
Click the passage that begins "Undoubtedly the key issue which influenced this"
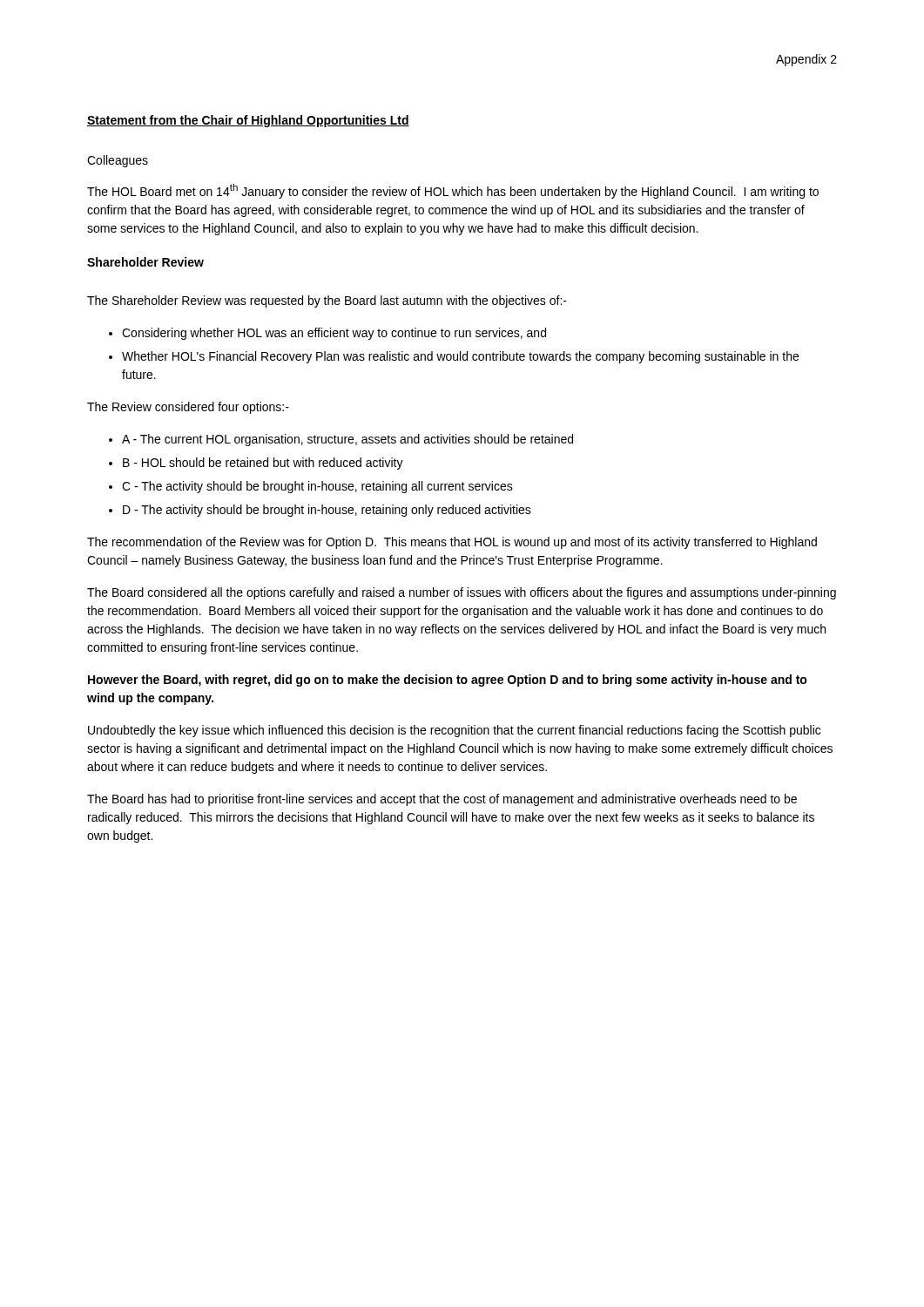click(x=462, y=749)
